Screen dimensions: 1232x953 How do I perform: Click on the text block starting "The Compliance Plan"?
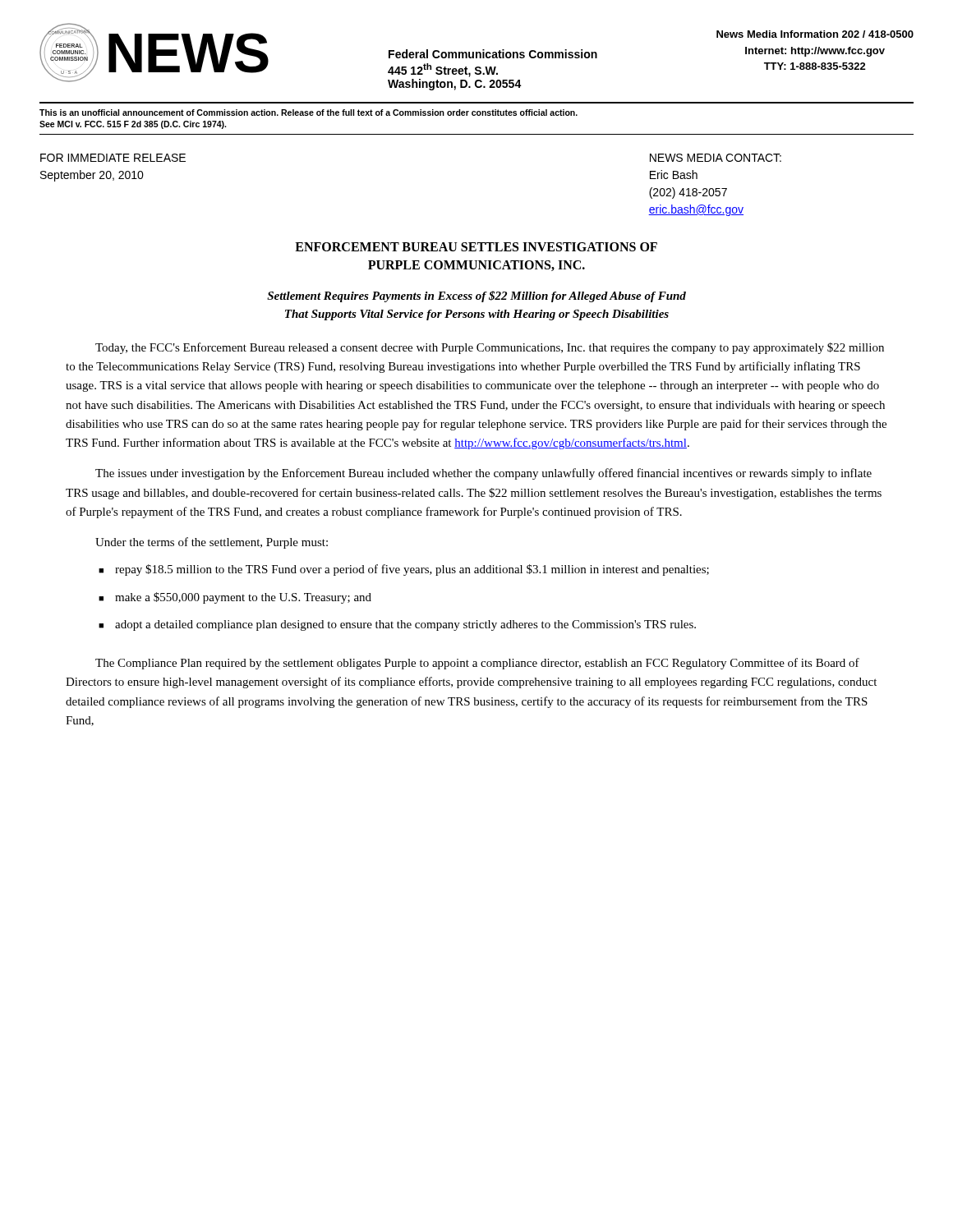pos(476,692)
